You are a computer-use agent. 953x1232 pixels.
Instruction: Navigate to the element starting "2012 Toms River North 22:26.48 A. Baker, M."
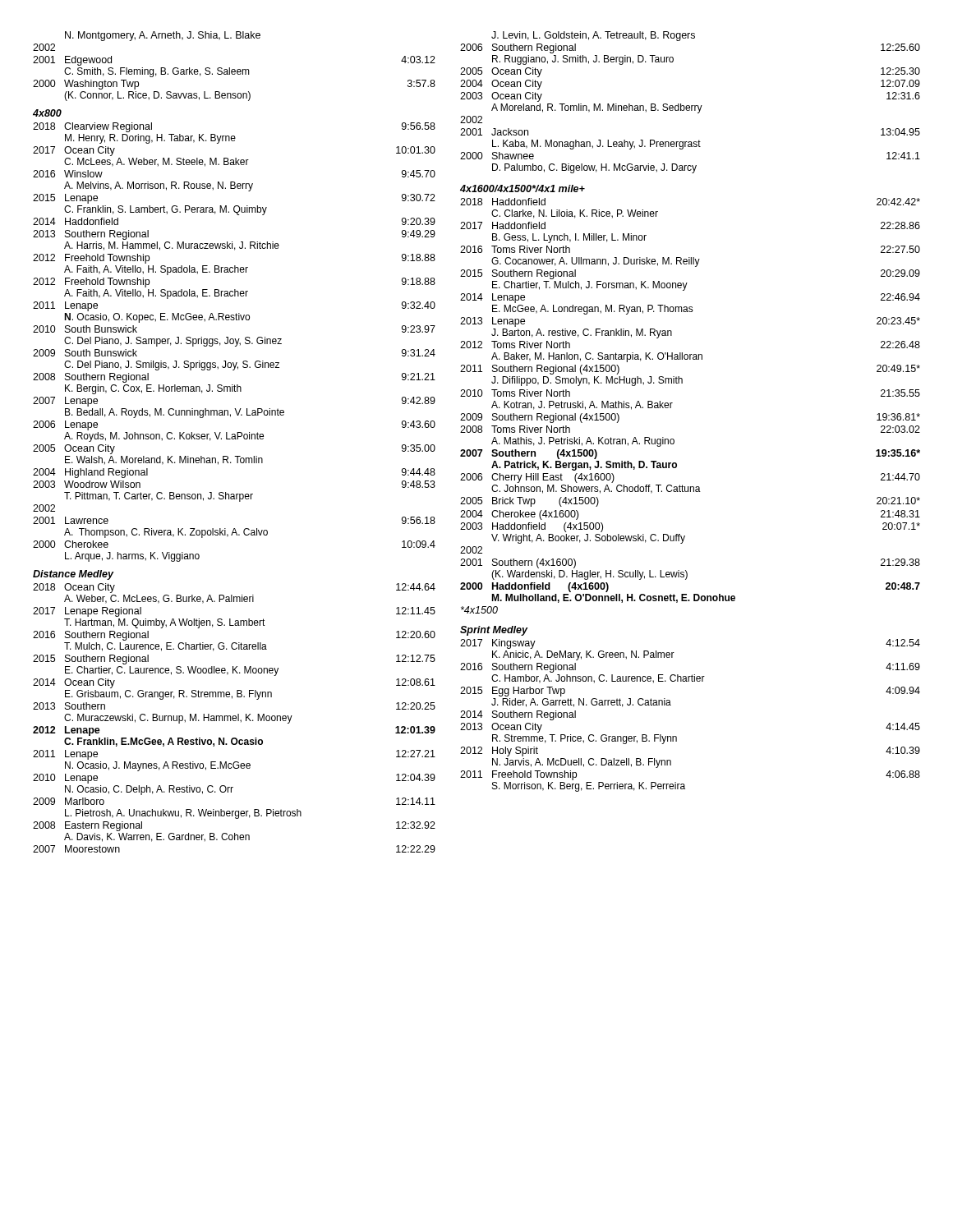[x=690, y=351]
